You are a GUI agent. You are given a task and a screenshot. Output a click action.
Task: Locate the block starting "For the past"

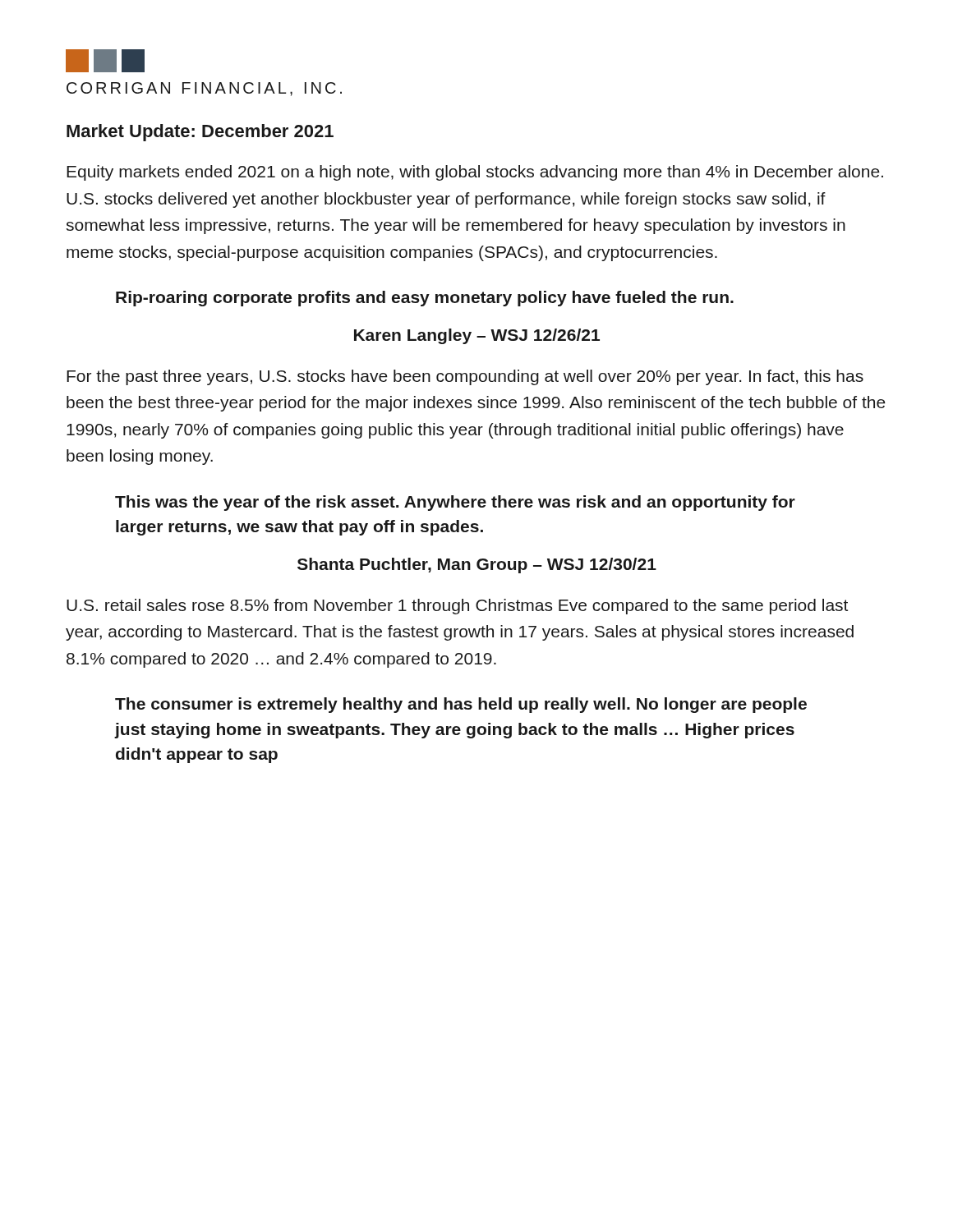(476, 416)
